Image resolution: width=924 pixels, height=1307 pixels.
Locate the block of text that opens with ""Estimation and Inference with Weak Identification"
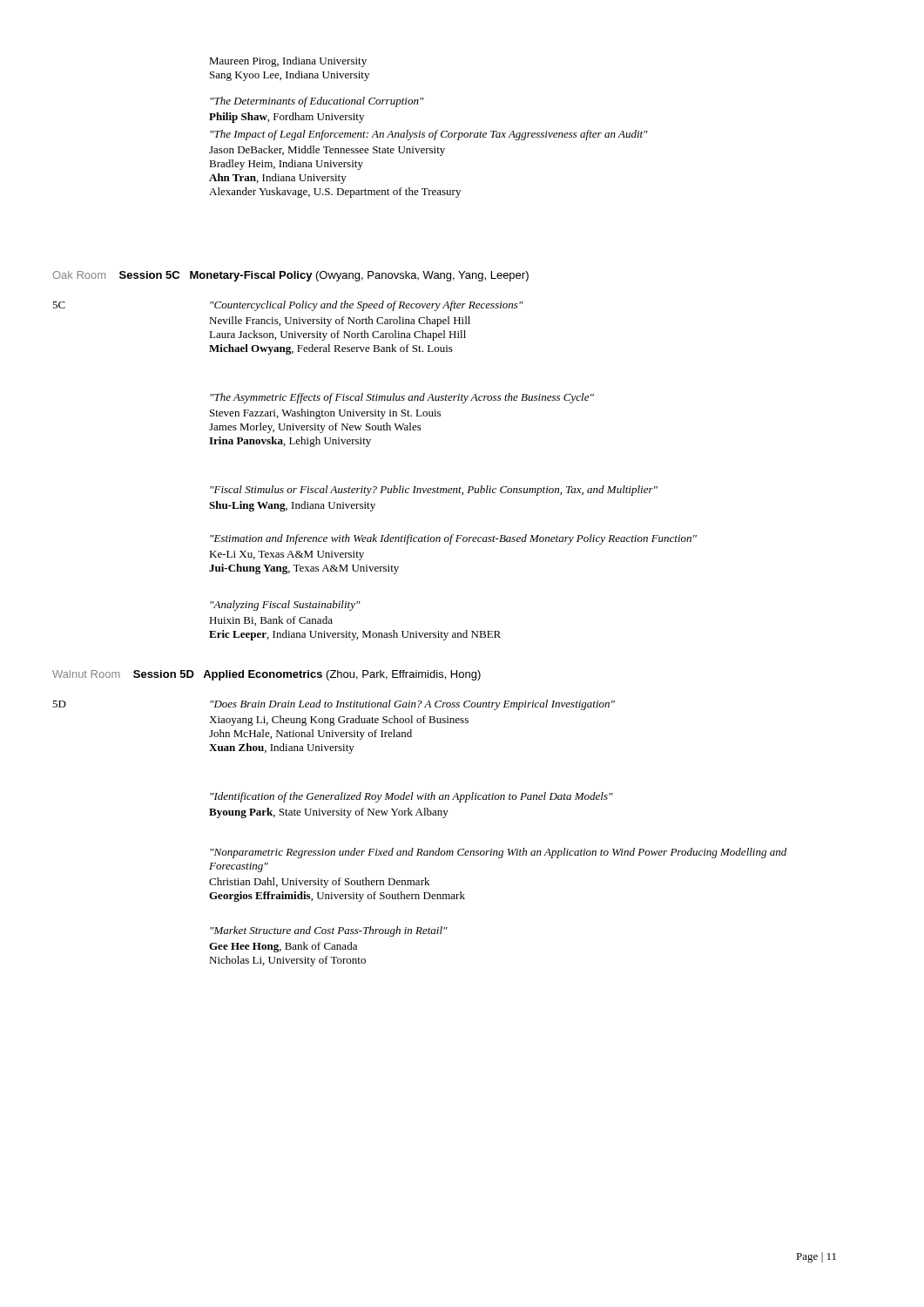(523, 553)
